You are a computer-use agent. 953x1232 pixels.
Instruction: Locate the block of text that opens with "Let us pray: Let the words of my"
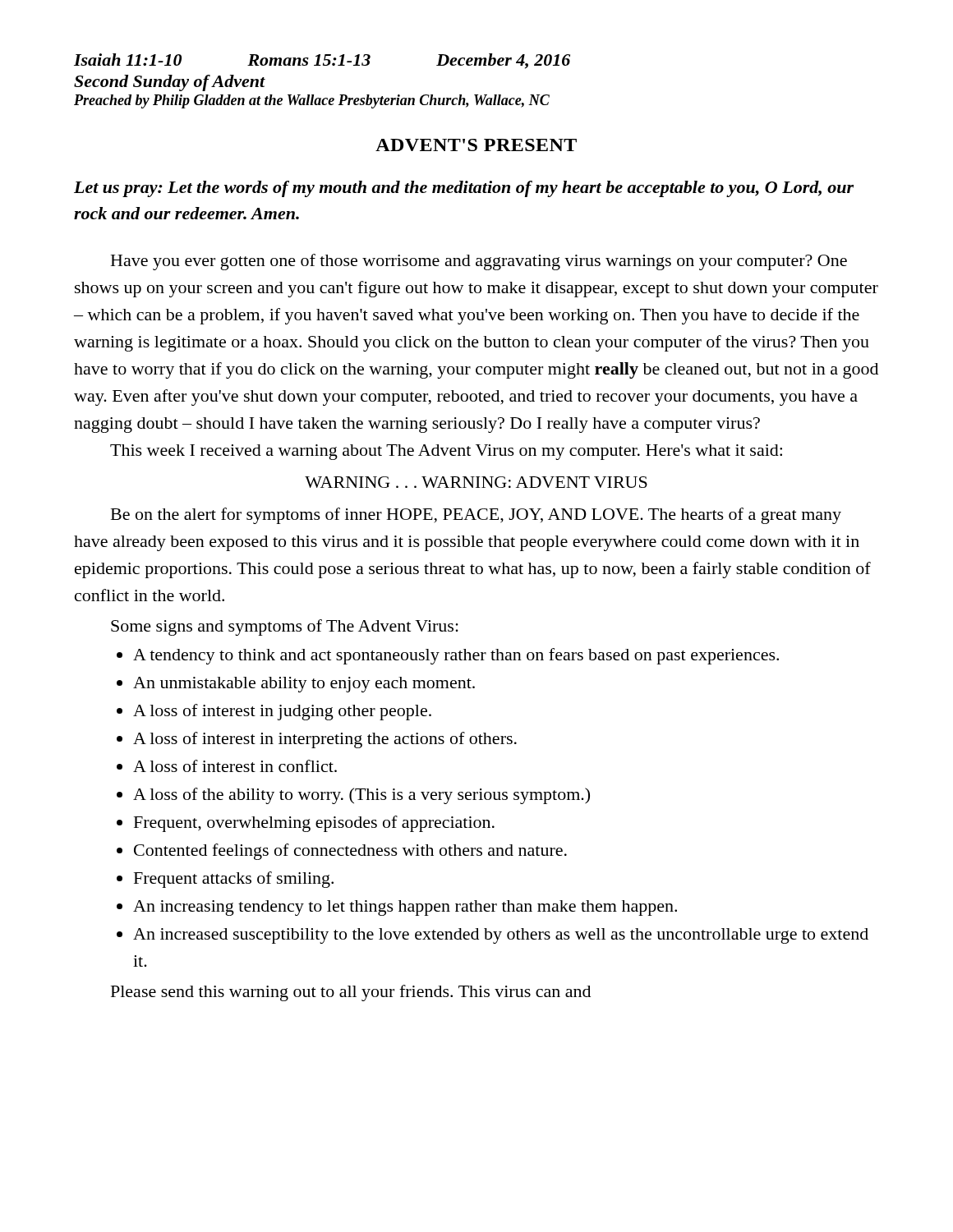[464, 200]
